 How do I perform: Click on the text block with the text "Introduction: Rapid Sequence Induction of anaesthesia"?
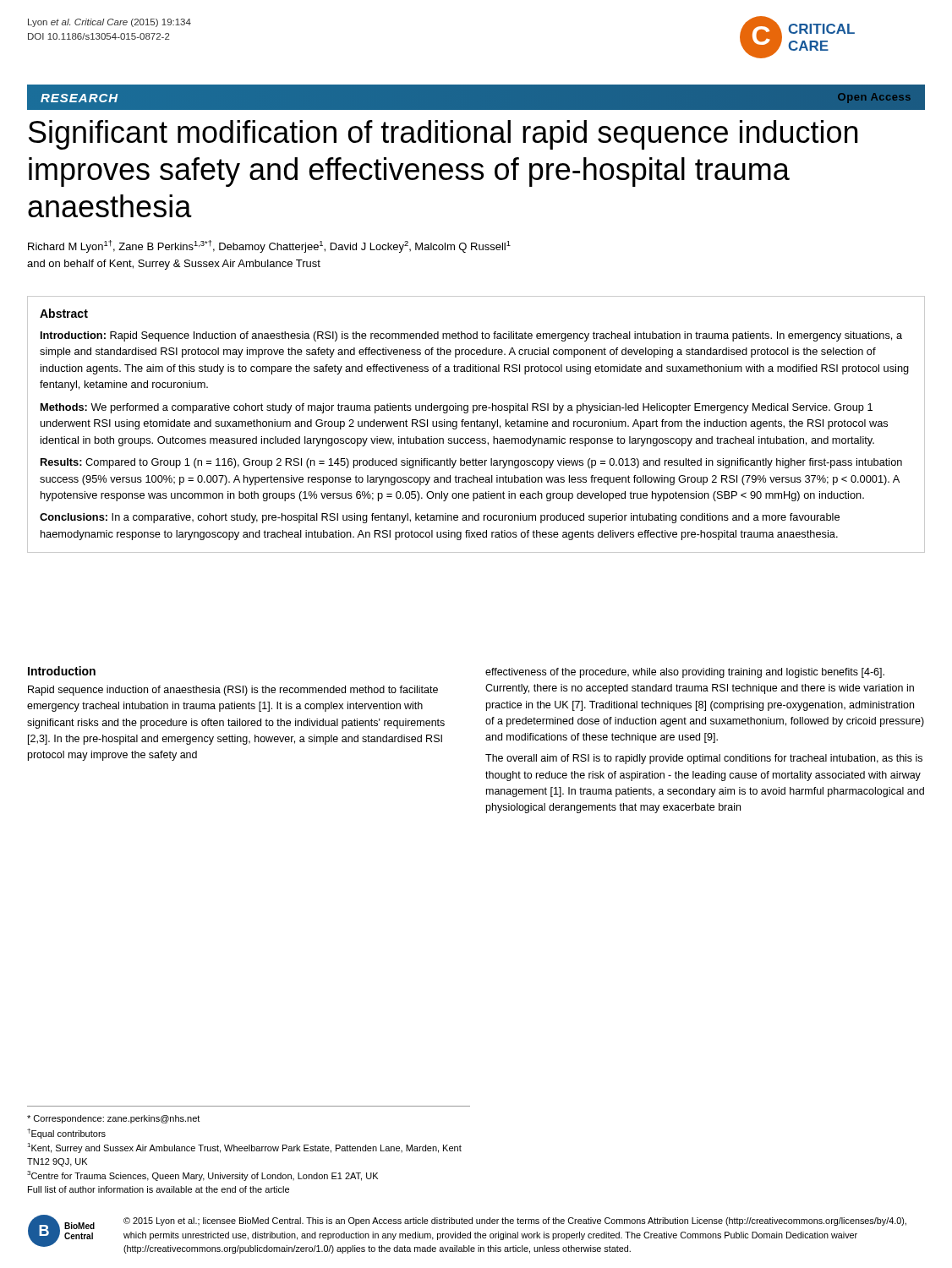point(474,360)
